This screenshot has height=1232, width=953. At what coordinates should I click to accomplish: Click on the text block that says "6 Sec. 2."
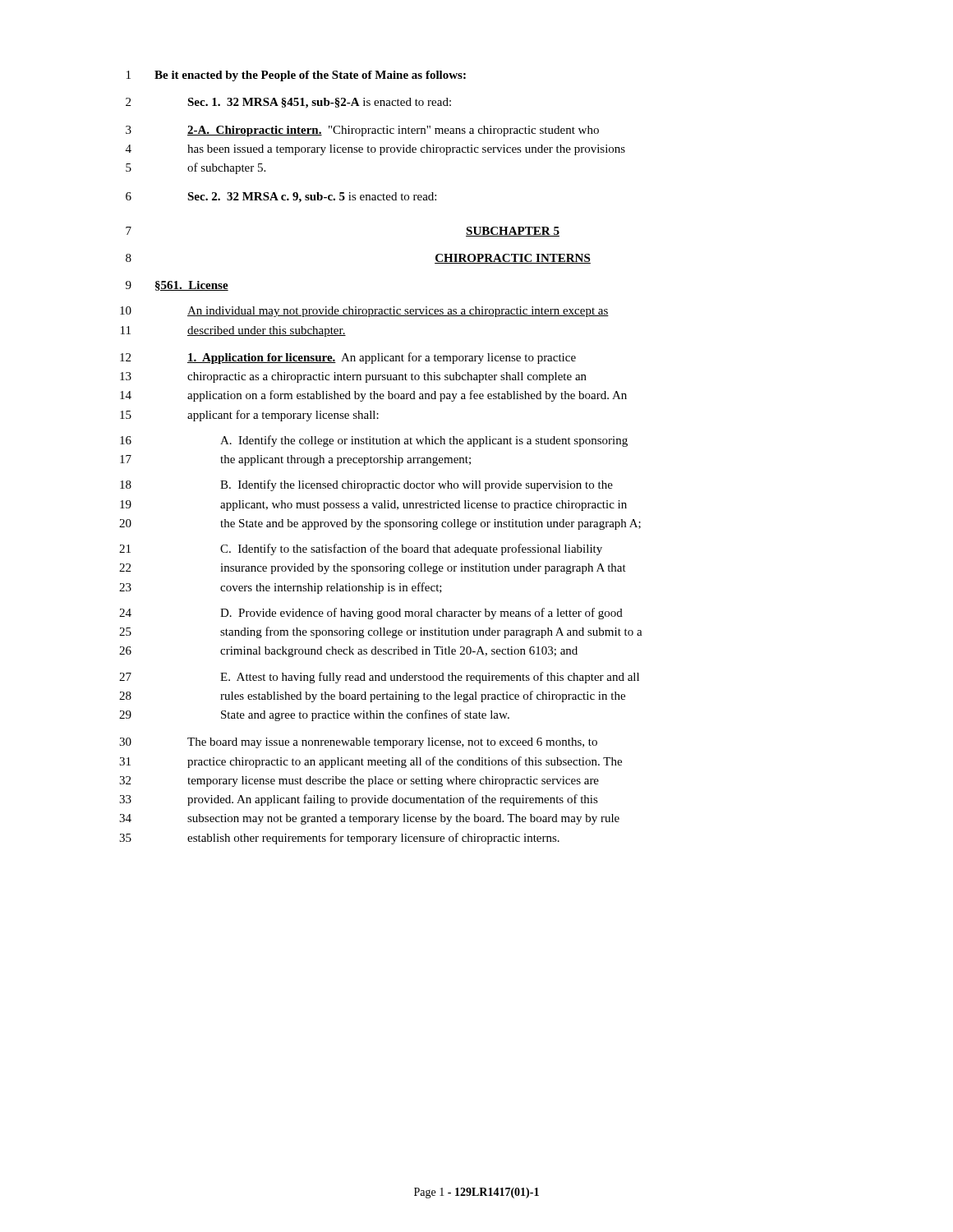point(281,198)
